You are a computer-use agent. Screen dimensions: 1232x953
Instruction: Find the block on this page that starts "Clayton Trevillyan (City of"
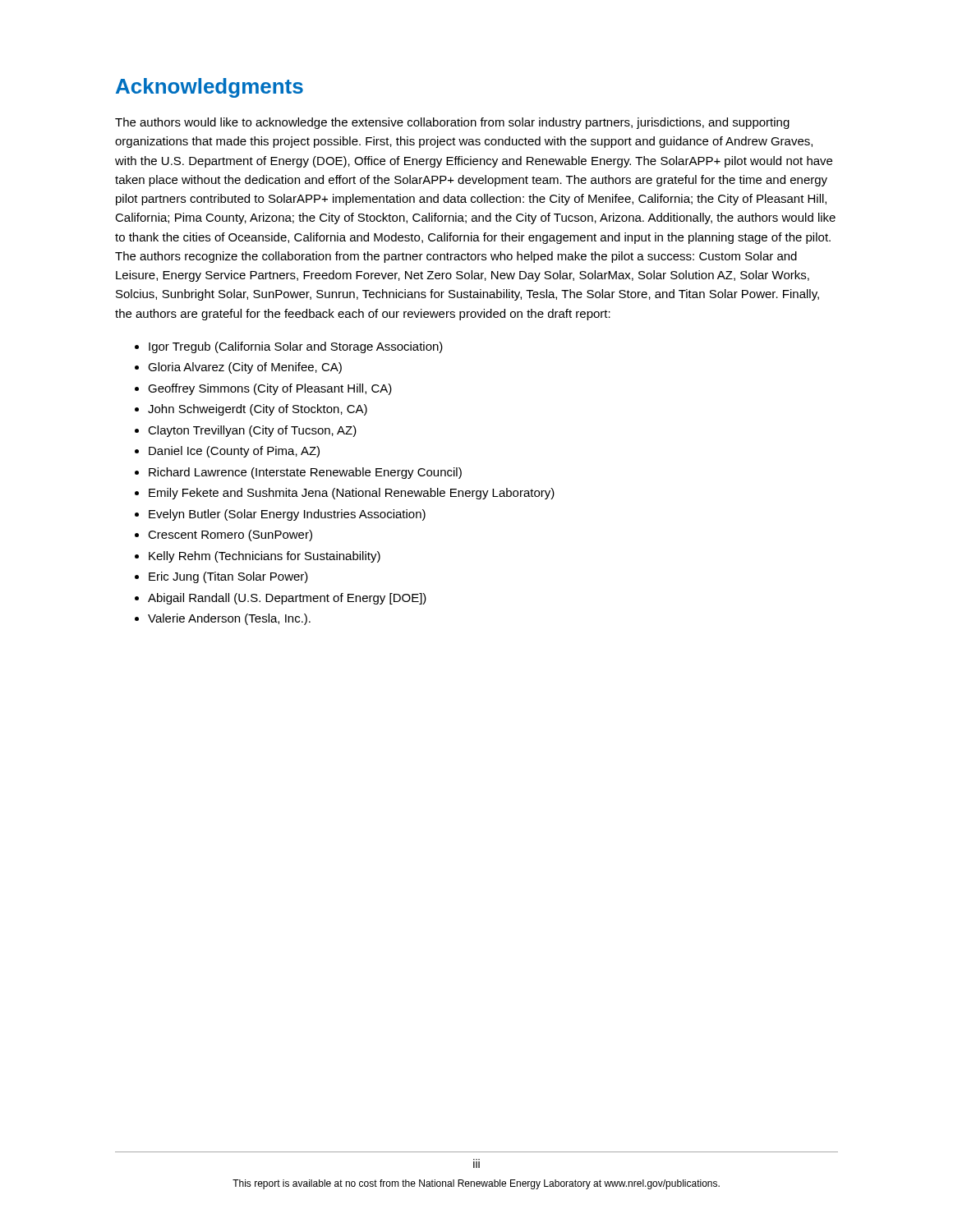tap(252, 430)
